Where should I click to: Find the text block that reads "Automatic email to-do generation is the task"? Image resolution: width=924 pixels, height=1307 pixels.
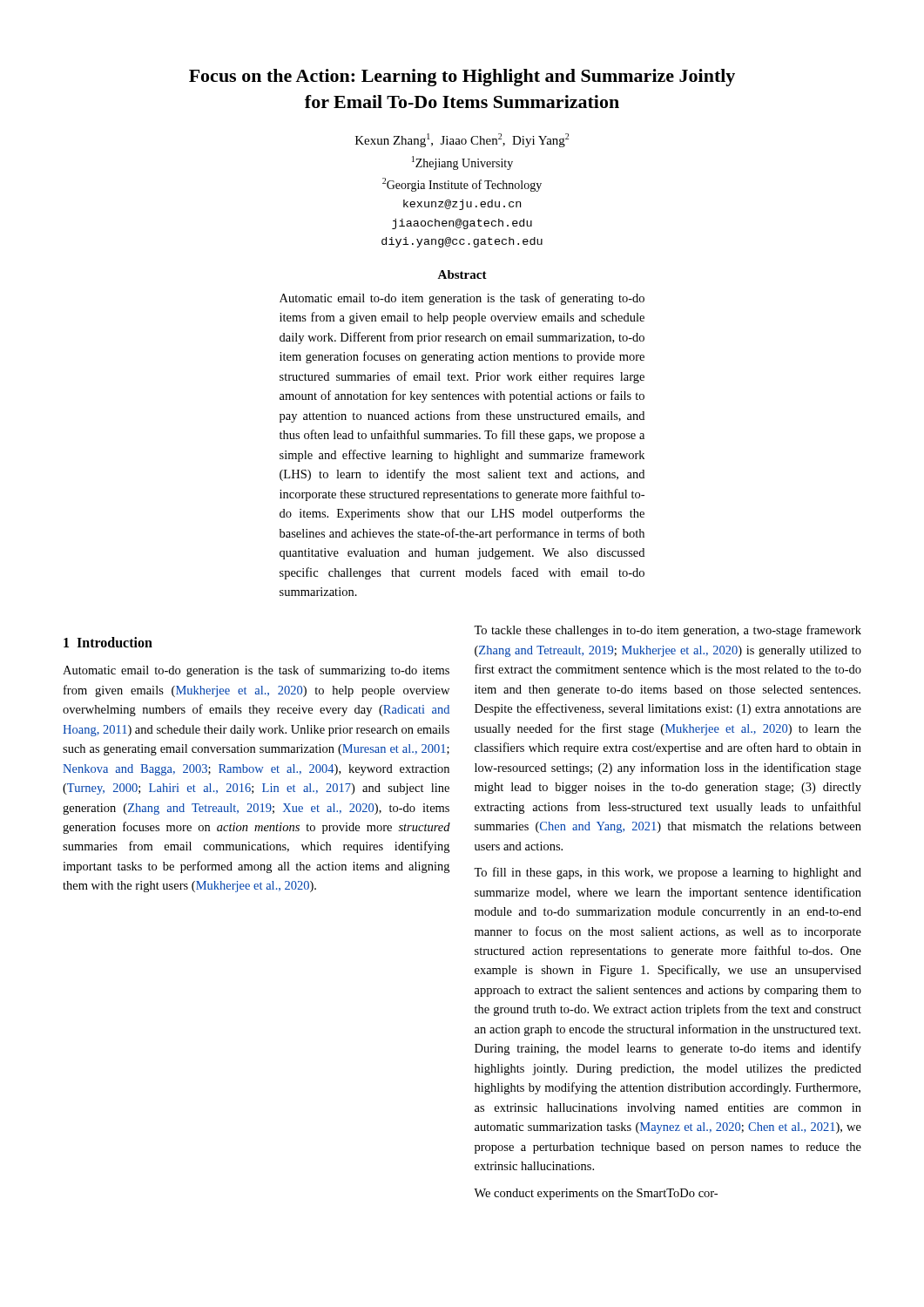[256, 778]
